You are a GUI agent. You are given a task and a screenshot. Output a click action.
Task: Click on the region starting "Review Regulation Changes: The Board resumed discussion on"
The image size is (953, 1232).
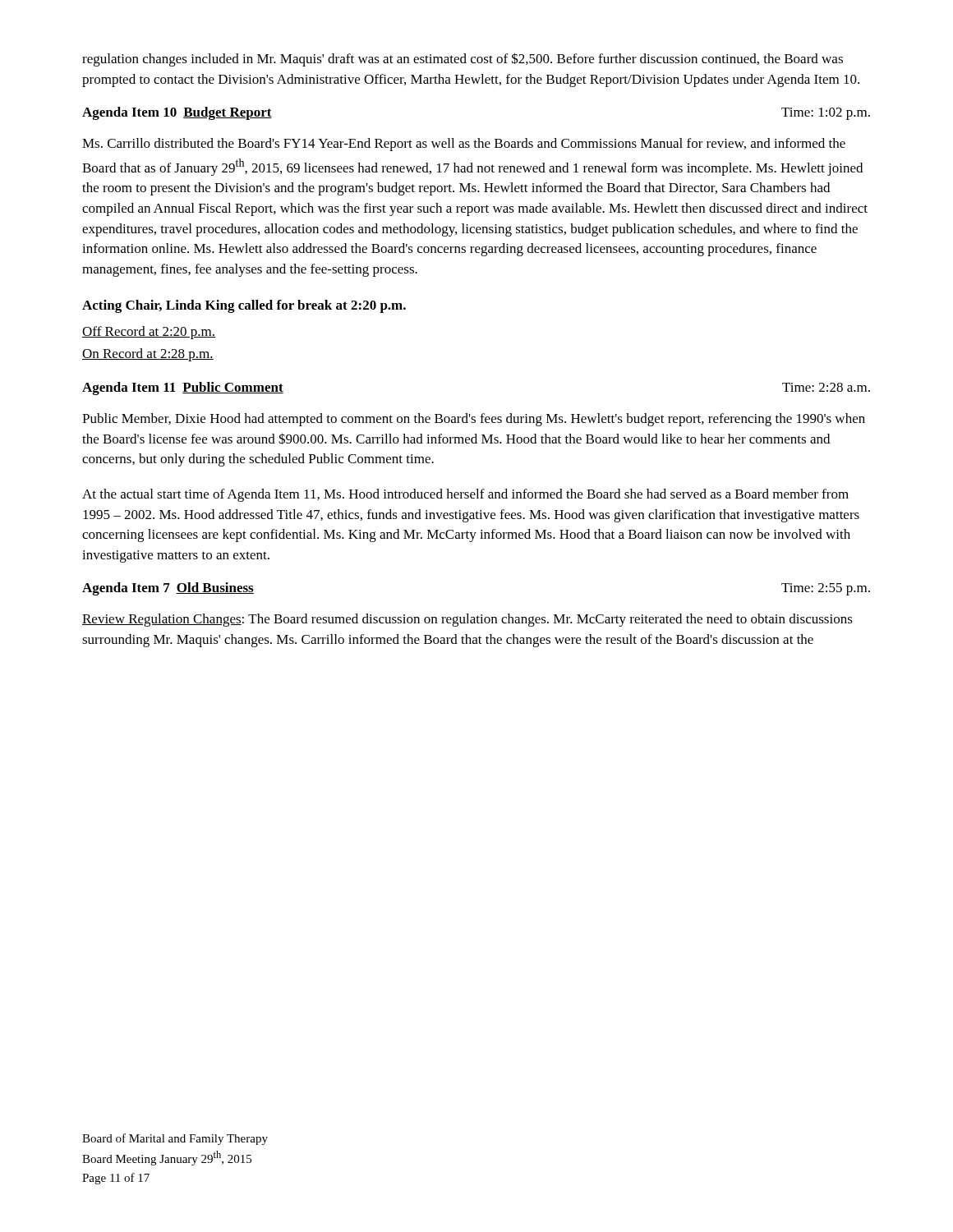point(467,629)
